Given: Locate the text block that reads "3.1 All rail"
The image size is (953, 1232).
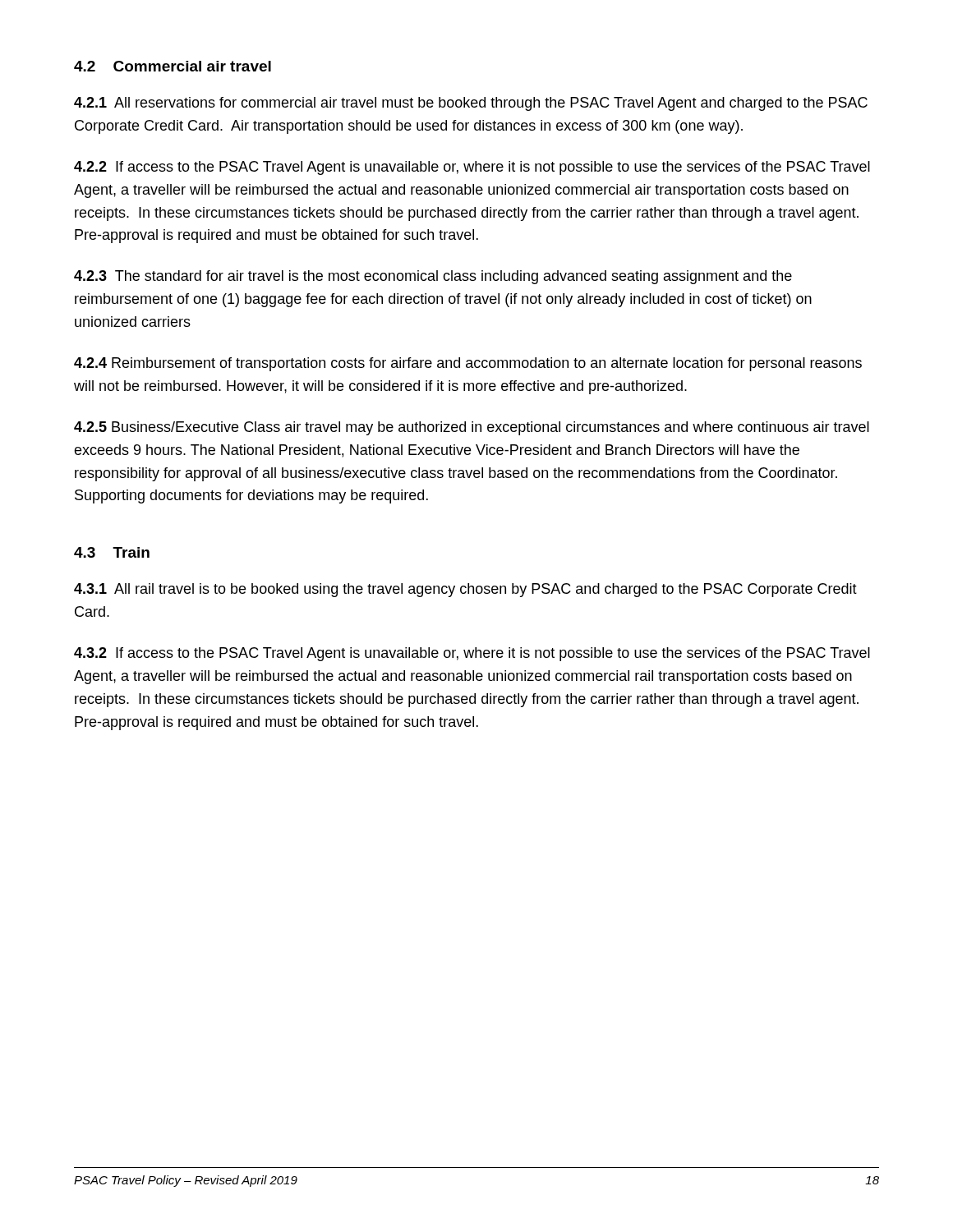Looking at the screenshot, I should pyautogui.click(x=465, y=601).
